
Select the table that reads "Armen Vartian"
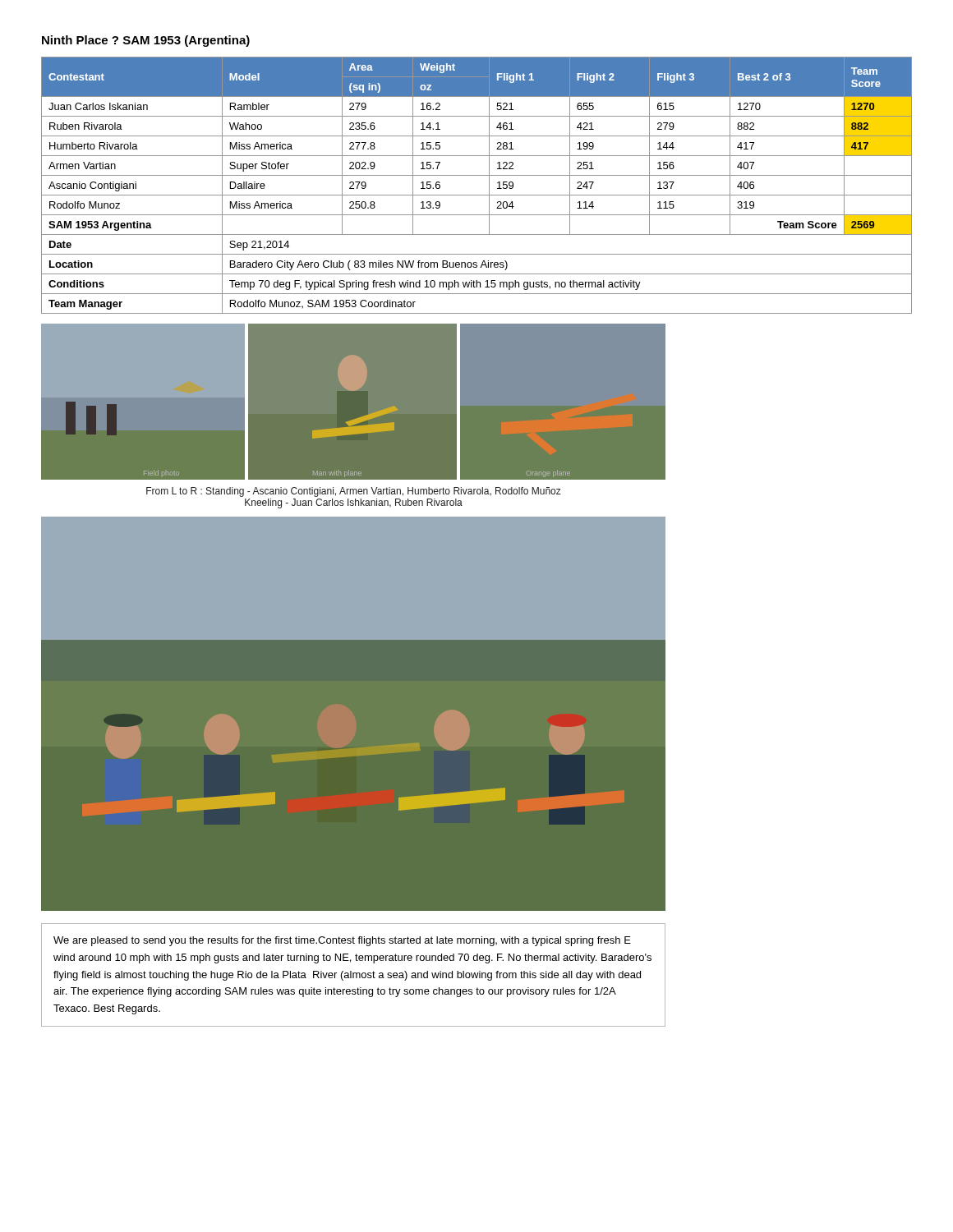476,185
